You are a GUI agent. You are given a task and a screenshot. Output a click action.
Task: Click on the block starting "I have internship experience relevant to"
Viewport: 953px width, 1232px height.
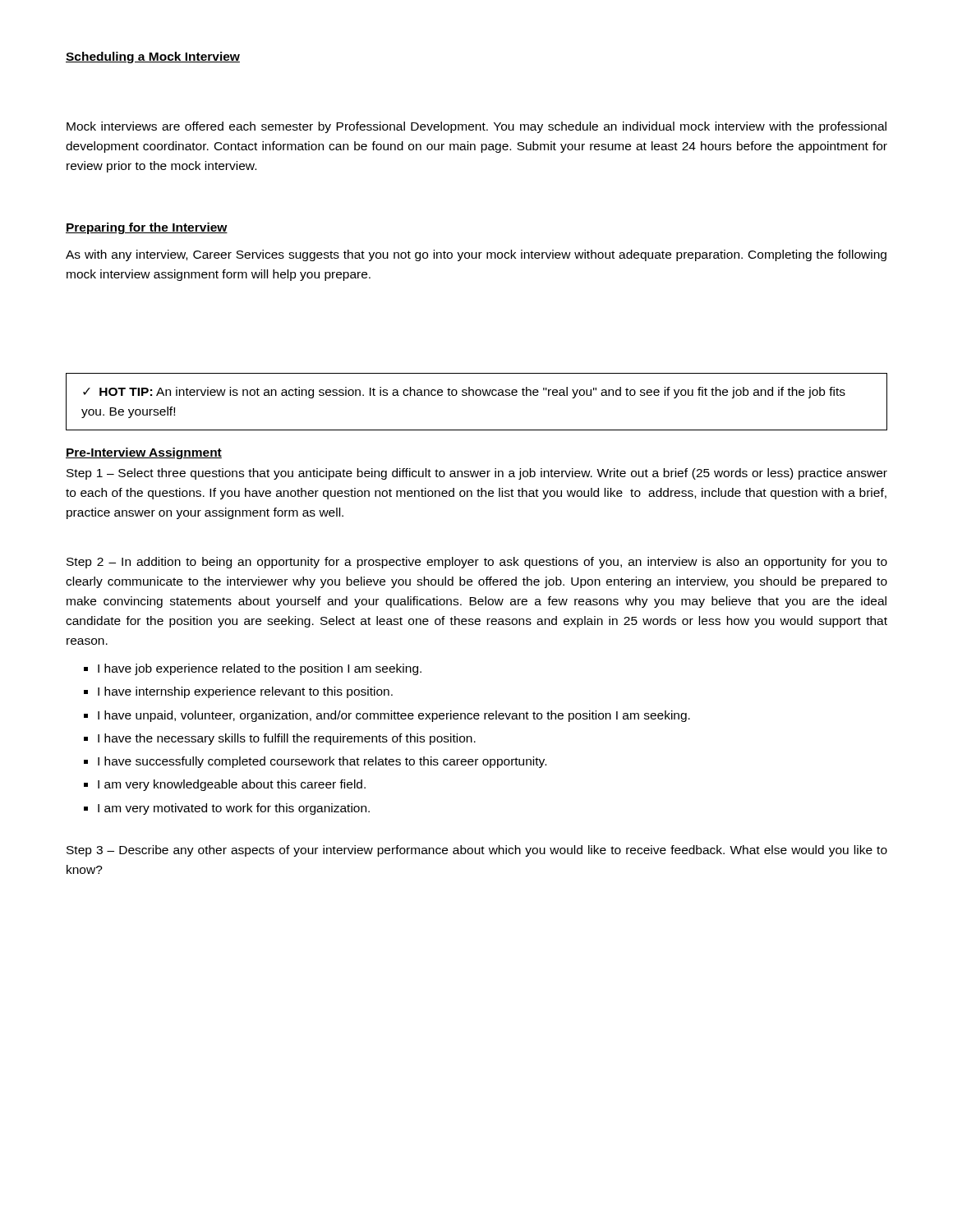click(245, 692)
